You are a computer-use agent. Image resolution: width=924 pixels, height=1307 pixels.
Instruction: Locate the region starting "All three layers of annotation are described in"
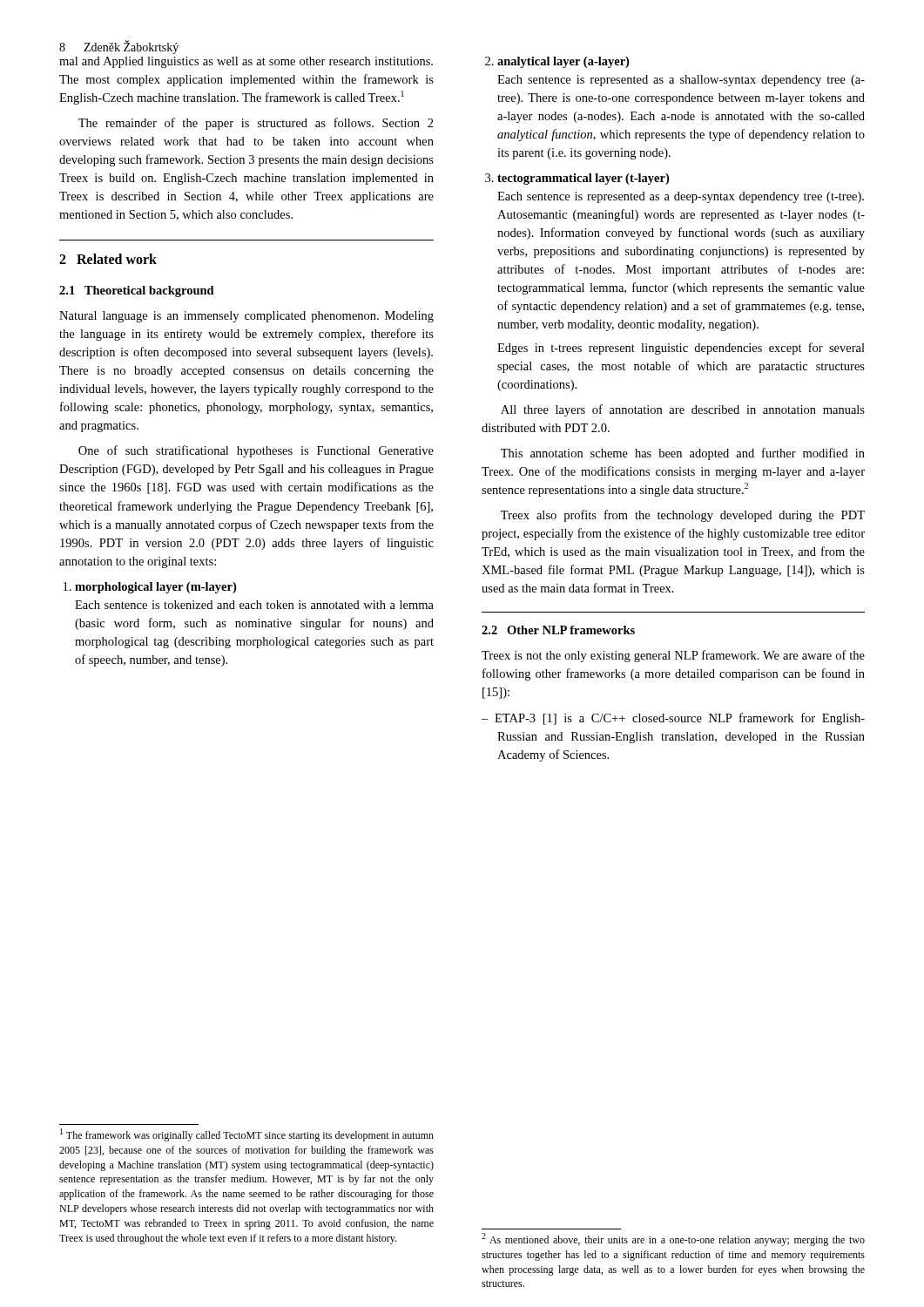point(673,419)
